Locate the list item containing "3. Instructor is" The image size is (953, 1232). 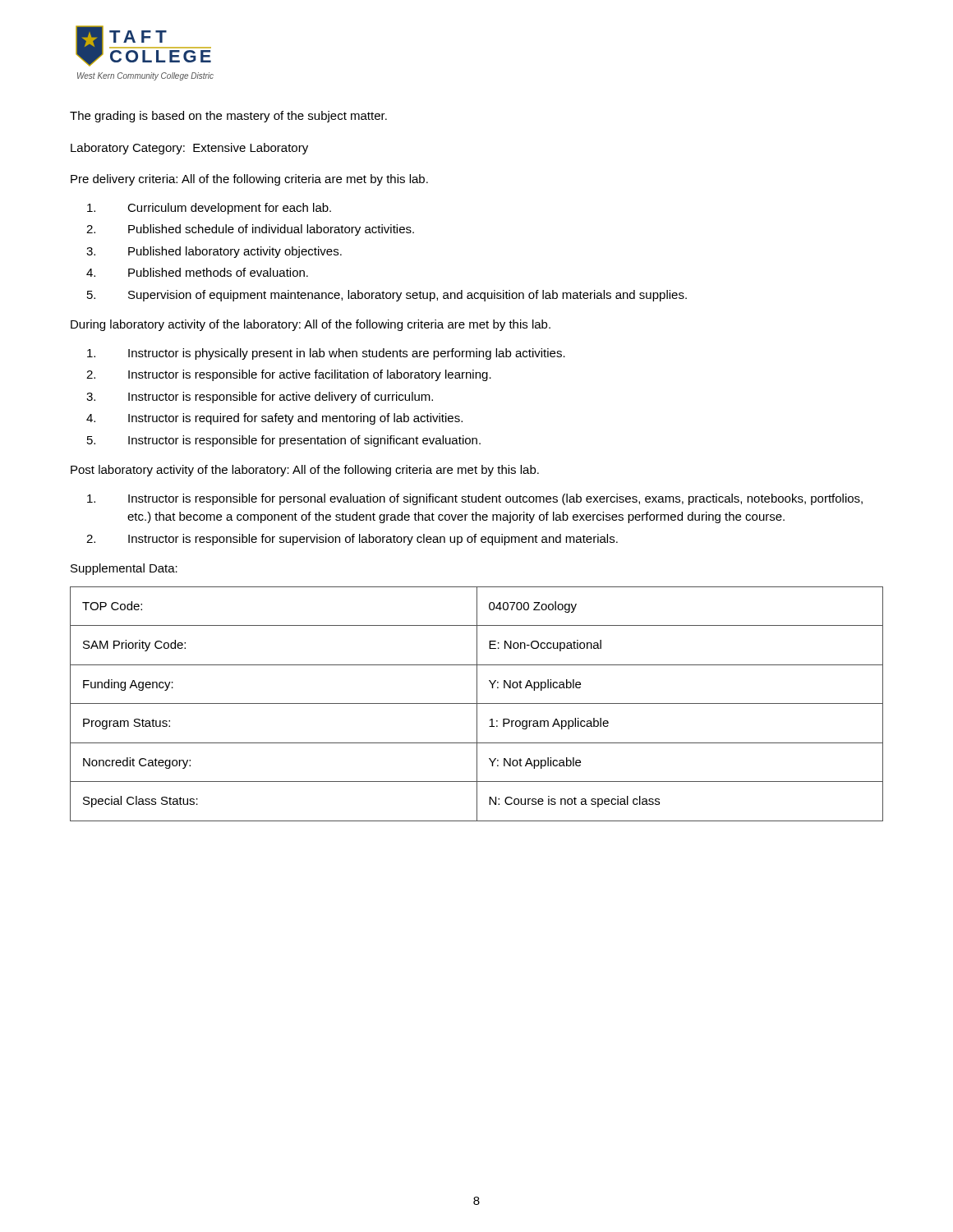pyautogui.click(x=260, y=398)
